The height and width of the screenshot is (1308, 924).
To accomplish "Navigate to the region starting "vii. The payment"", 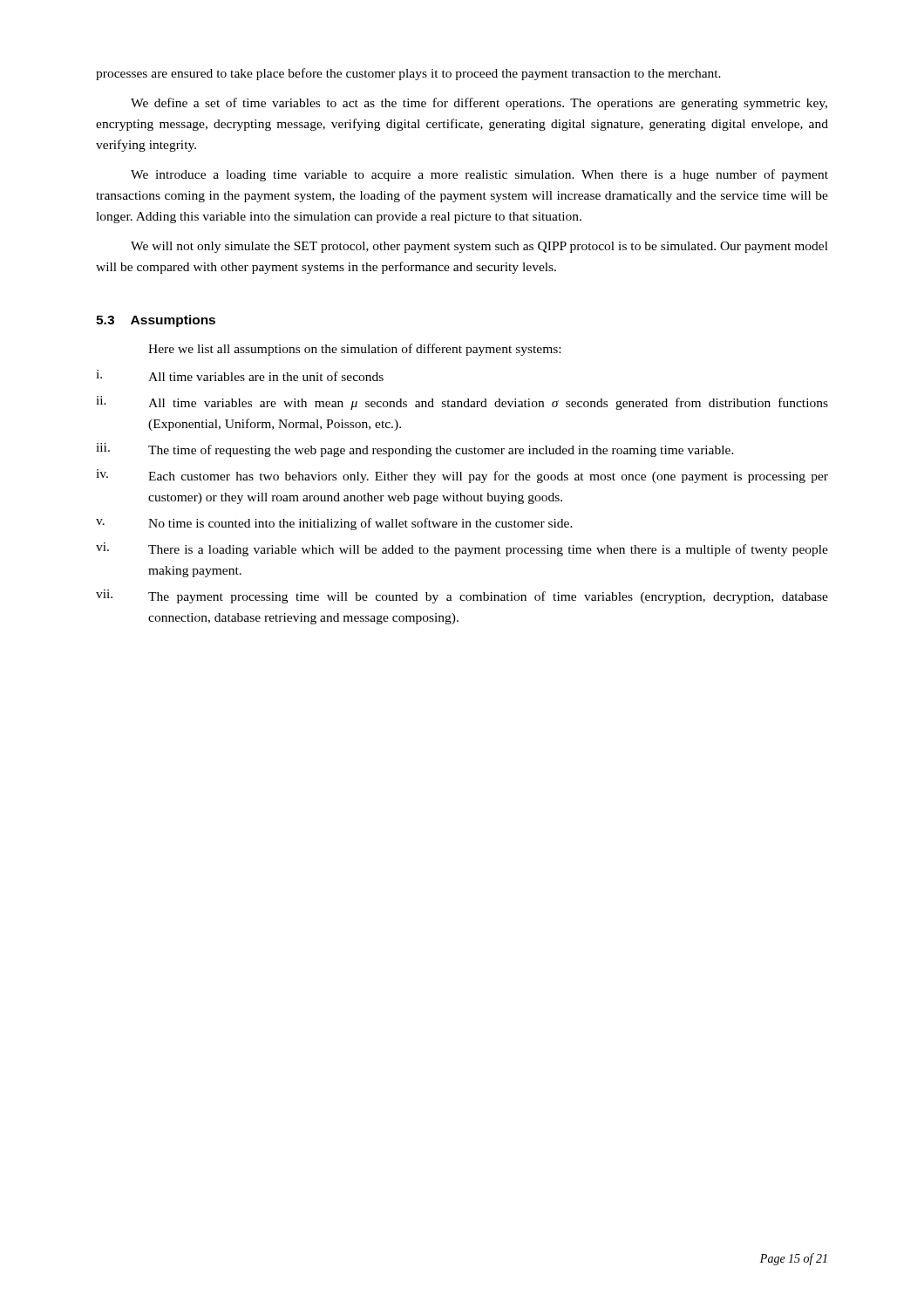I will point(462,607).
